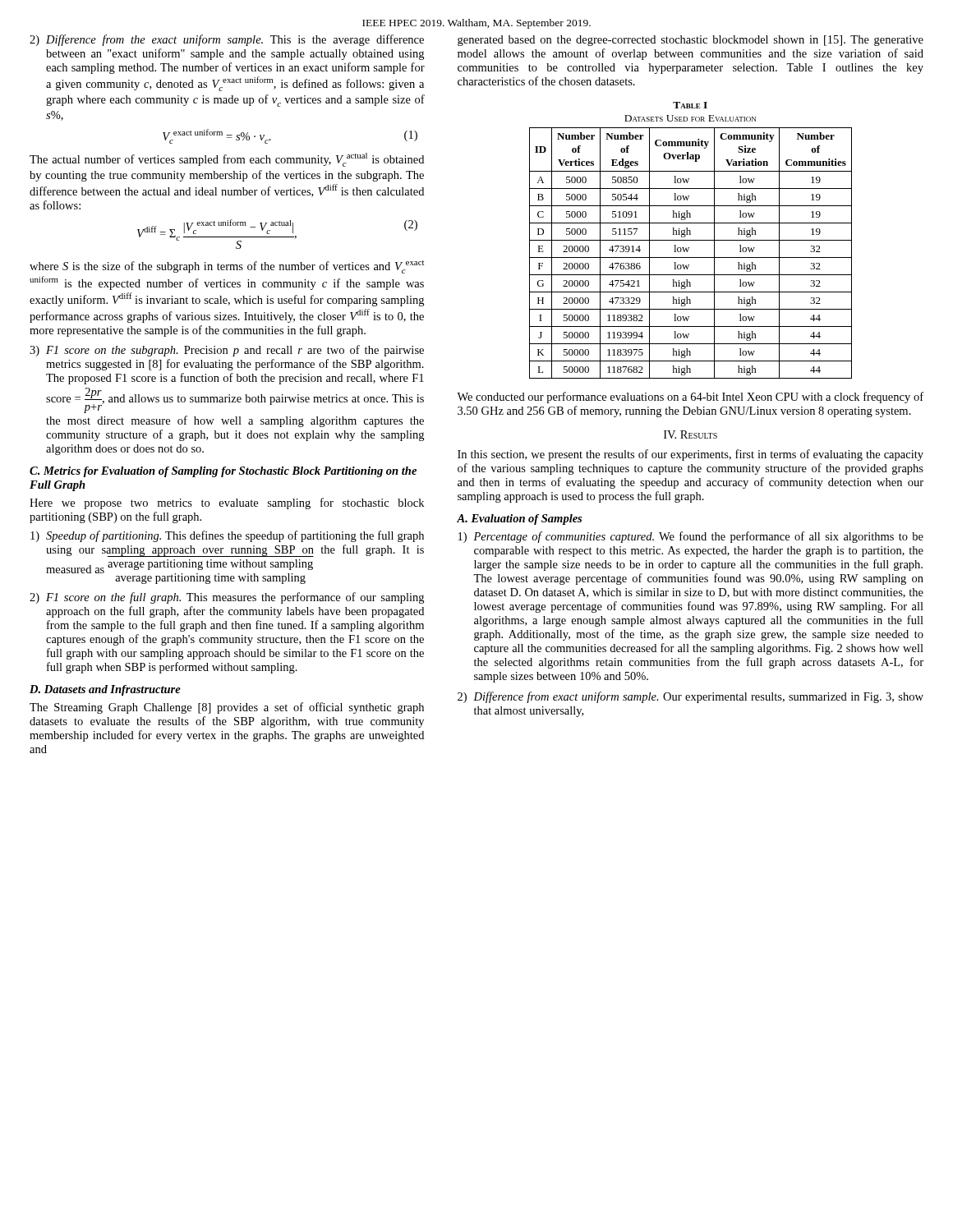The height and width of the screenshot is (1232, 953).
Task: Select the table that reads "Community Overlap"
Action: pyautogui.click(x=690, y=253)
